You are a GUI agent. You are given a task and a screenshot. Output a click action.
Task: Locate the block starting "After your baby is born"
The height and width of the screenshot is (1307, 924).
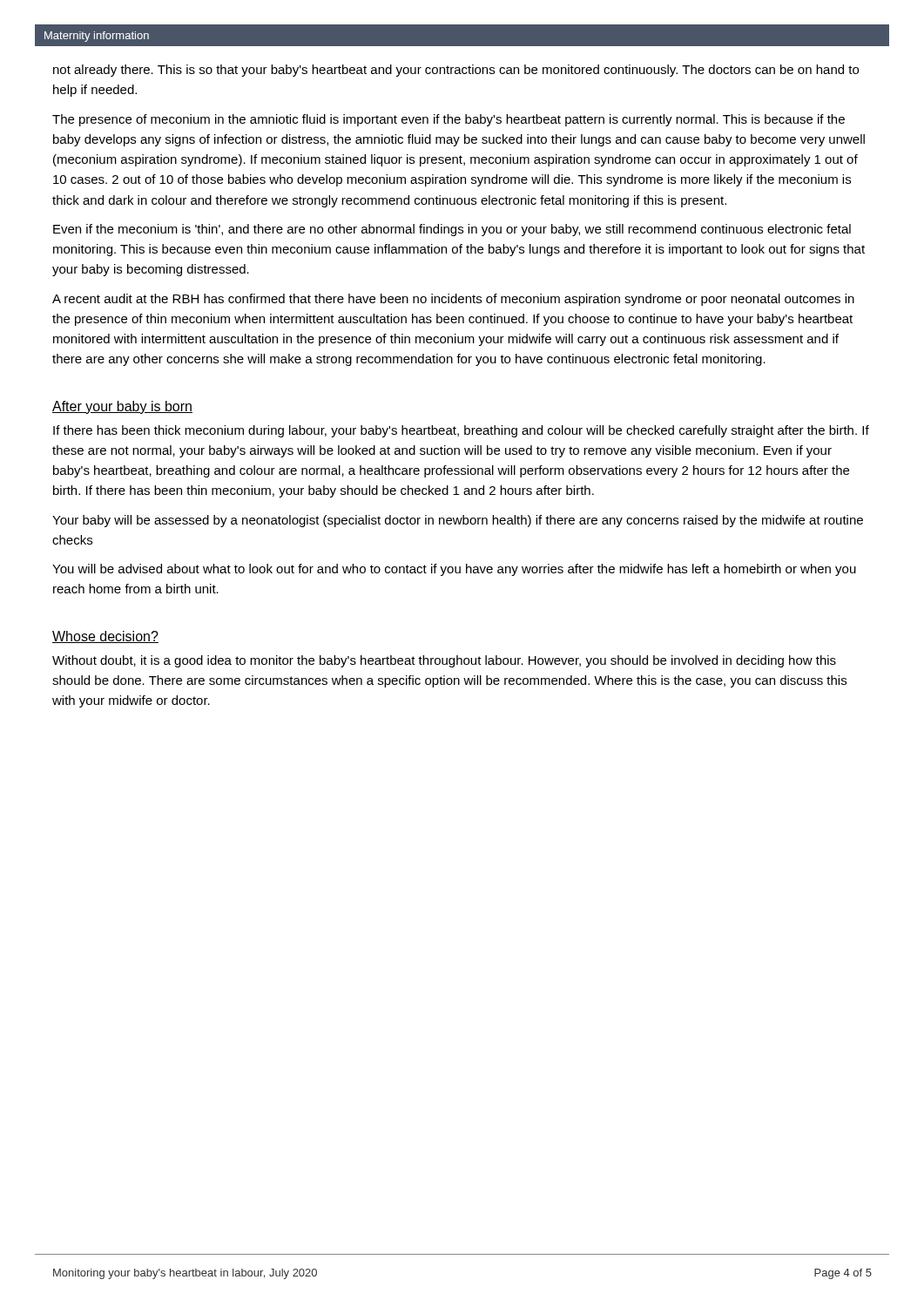click(x=122, y=406)
